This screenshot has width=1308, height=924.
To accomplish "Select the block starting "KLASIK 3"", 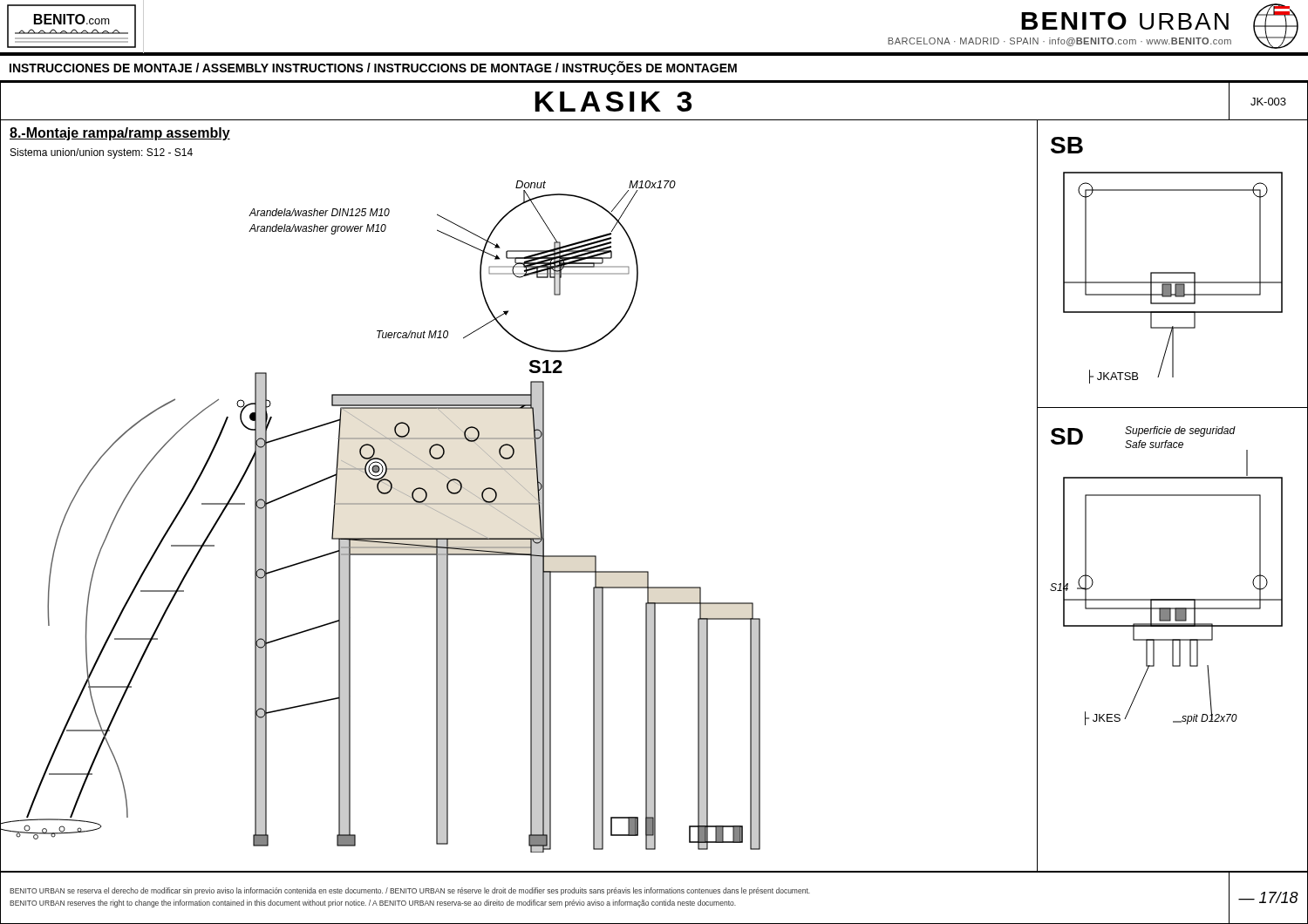I will 615,101.
